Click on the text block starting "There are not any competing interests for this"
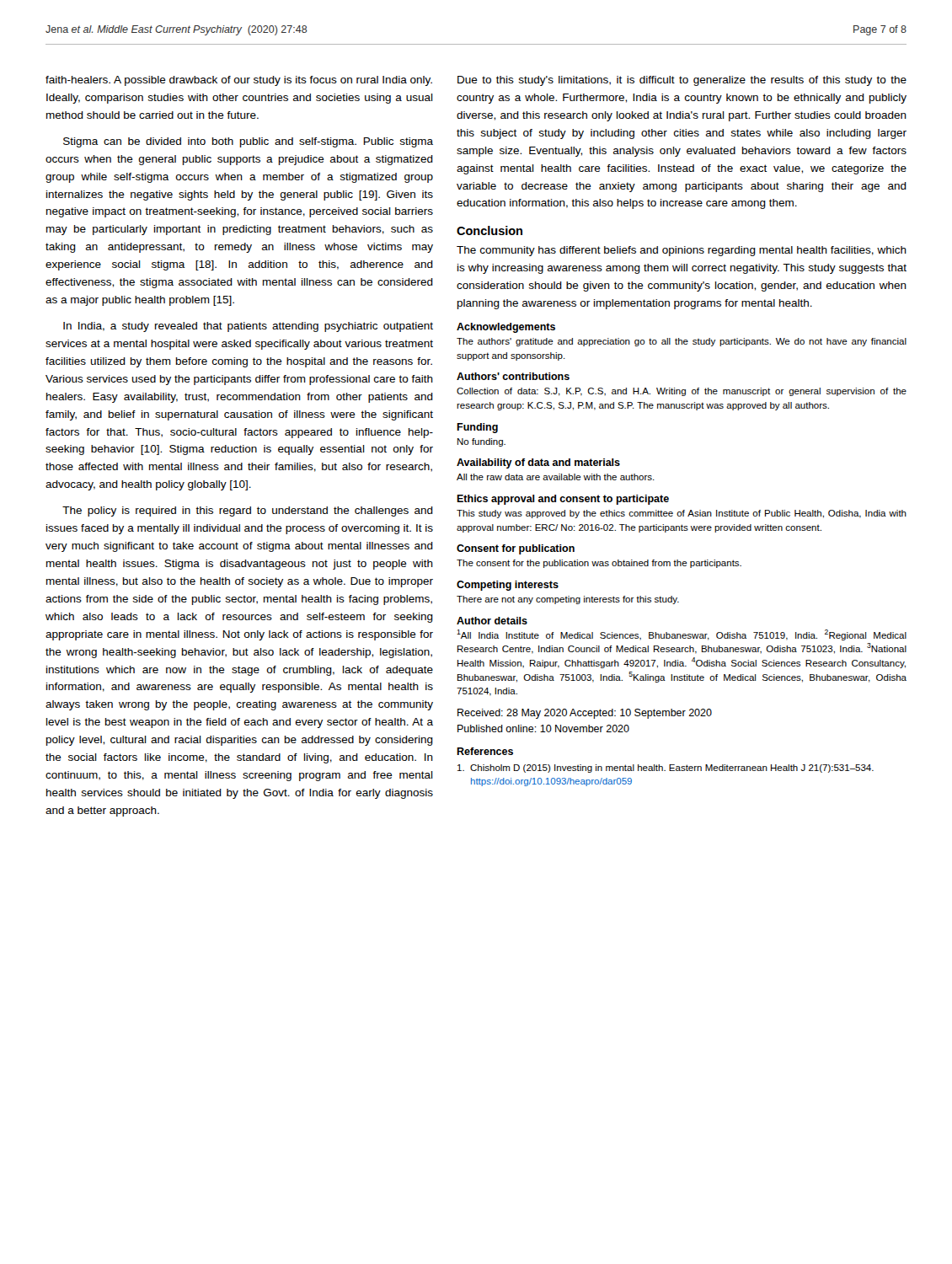Screen dimensions: 1264x952 pyautogui.click(x=682, y=600)
